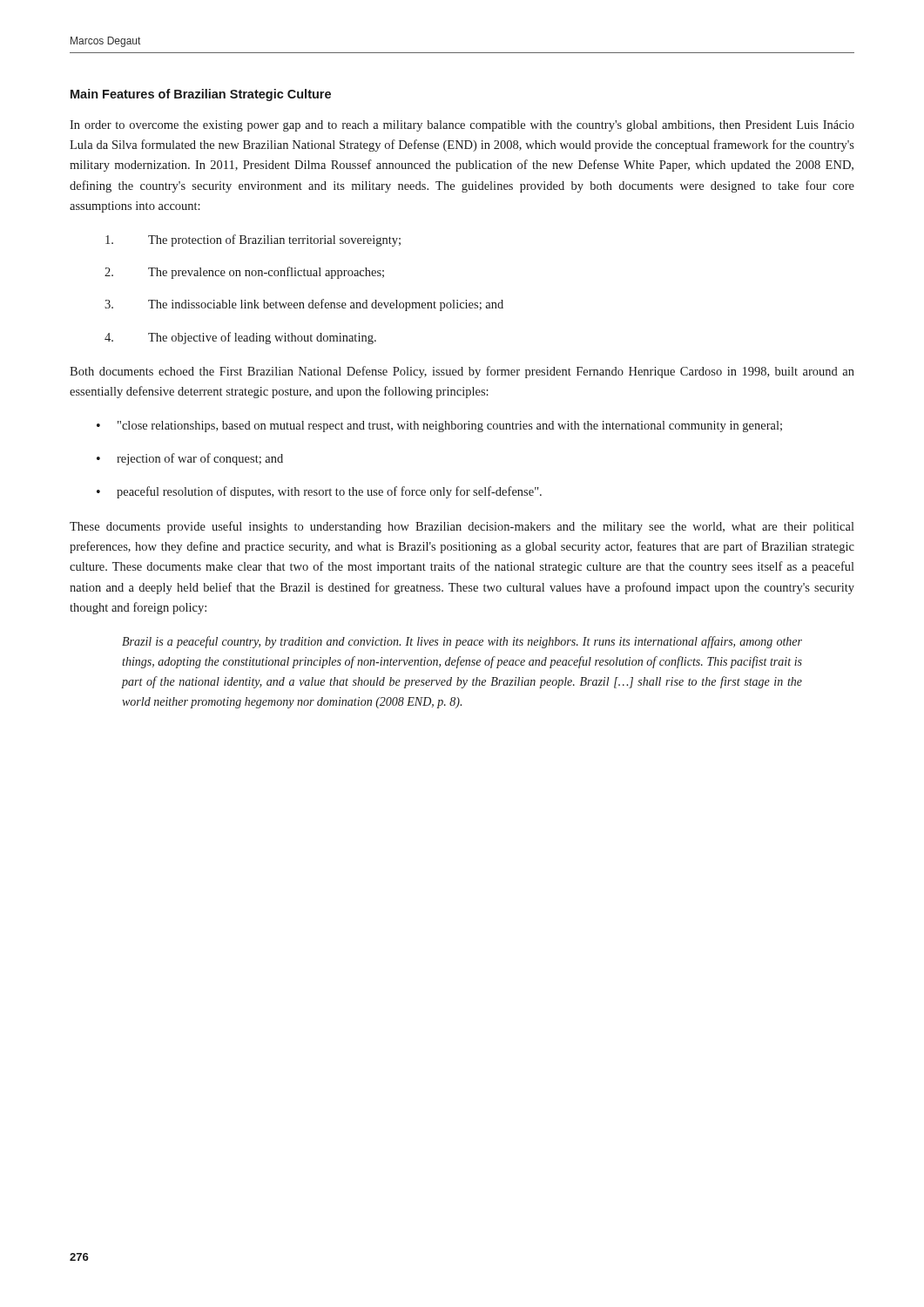Viewport: 924px width, 1307px height.
Task: Click on the text starting "In order to overcome the existing power"
Action: pyautogui.click(x=462, y=165)
